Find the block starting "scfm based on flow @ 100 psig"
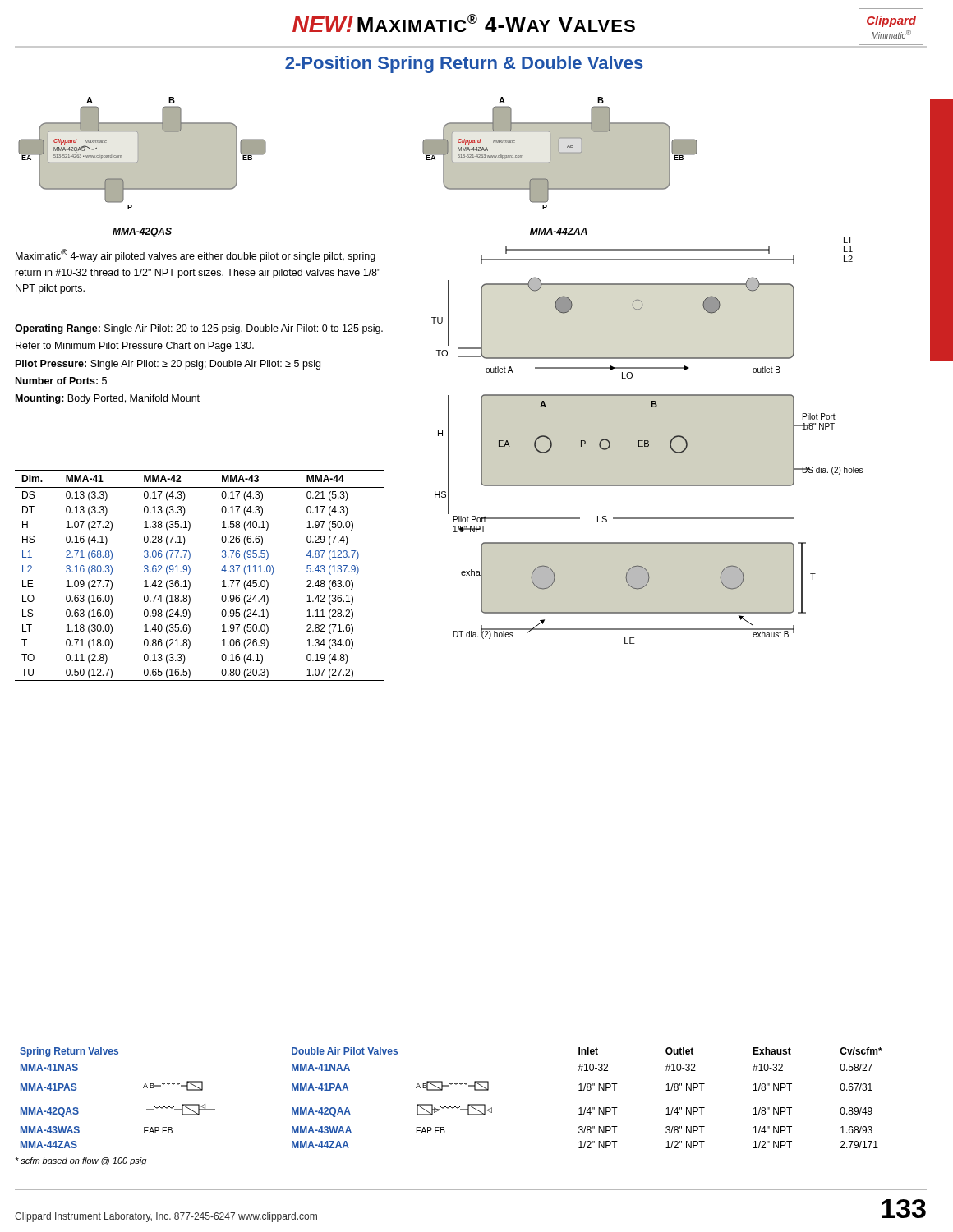Viewport: 953px width, 1232px height. pyautogui.click(x=81, y=1161)
